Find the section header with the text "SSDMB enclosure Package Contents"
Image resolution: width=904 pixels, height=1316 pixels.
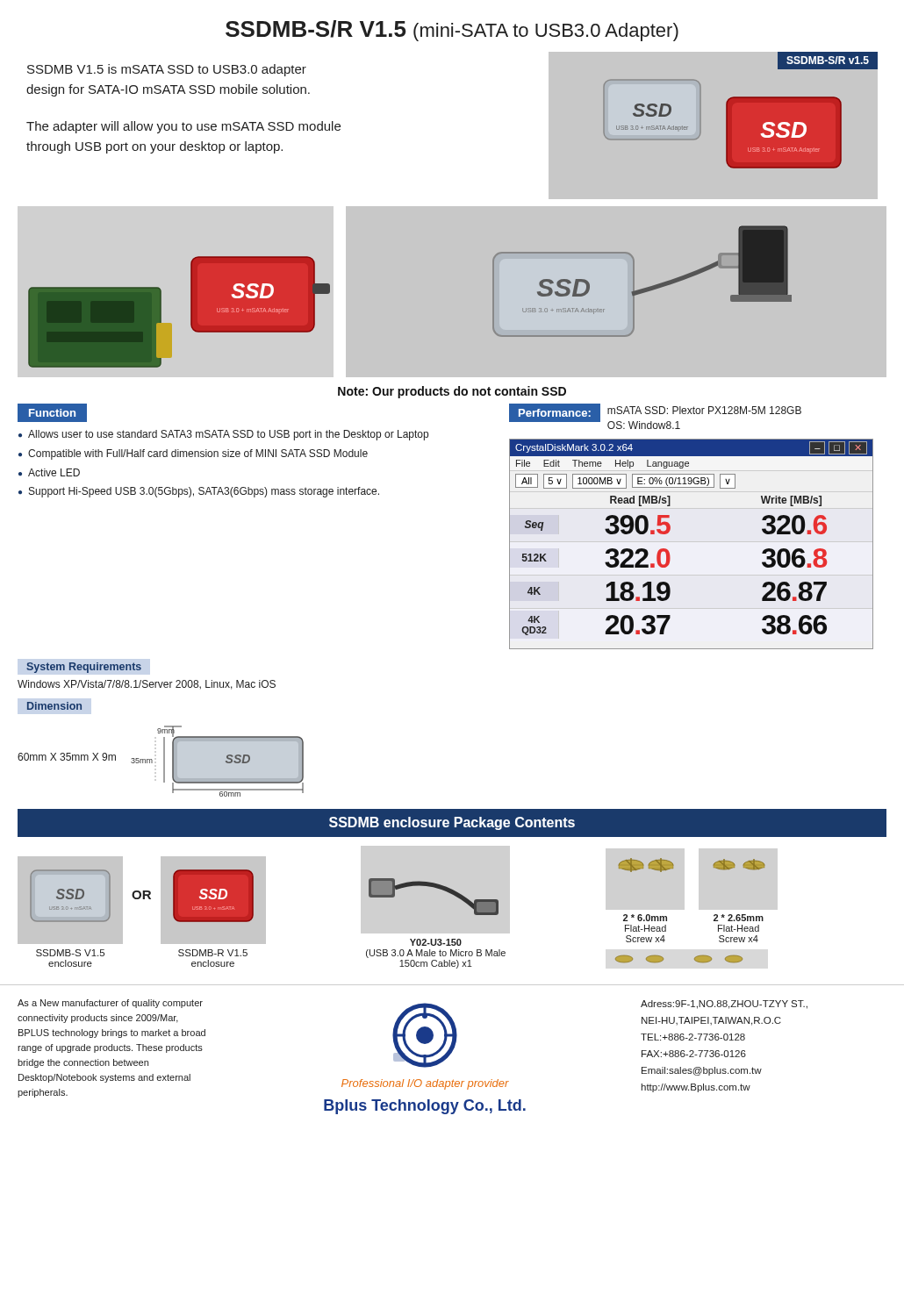pyautogui.click(x=452, y=822)
